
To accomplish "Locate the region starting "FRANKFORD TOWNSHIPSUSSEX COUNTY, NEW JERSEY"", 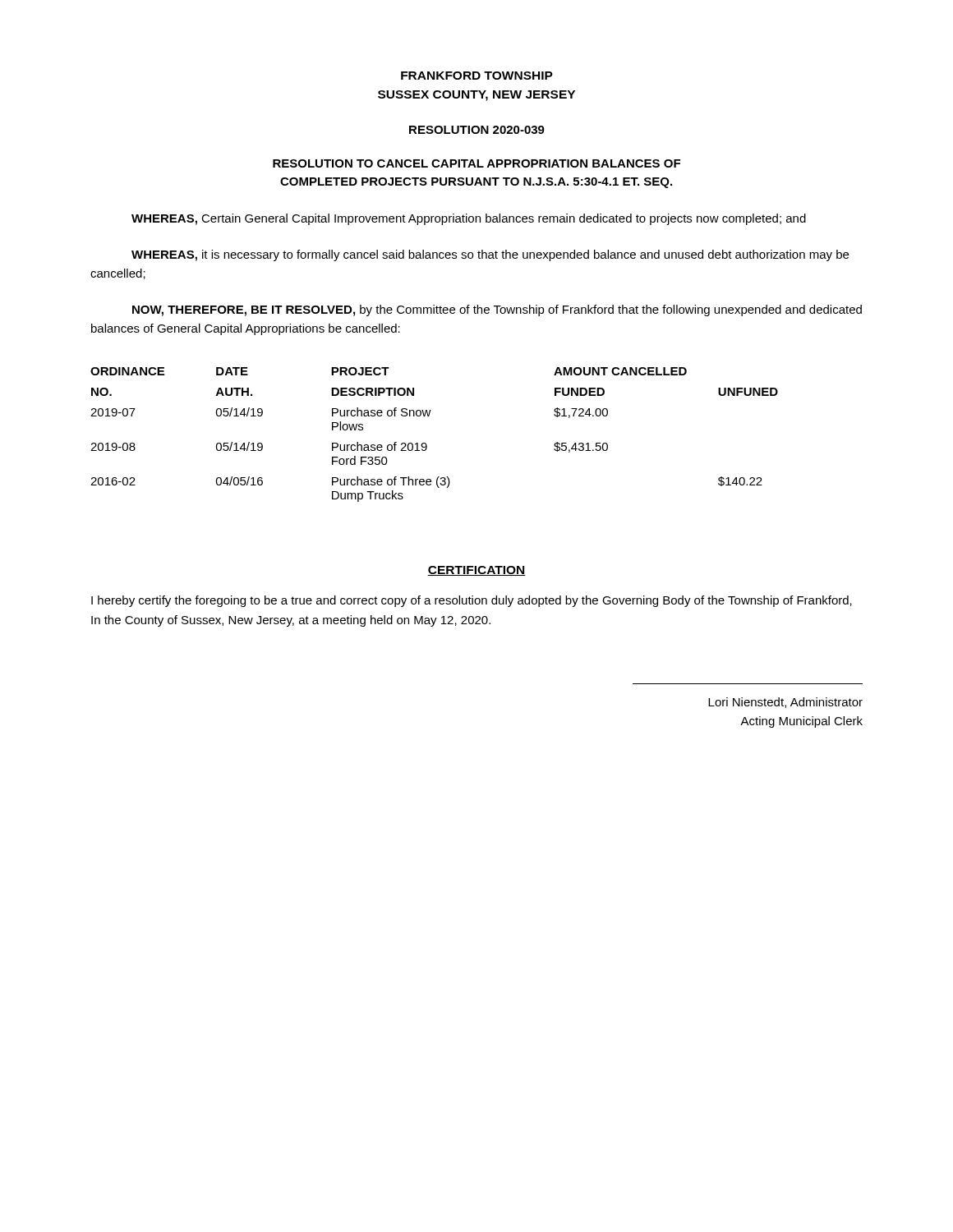I will pos(476,85).
